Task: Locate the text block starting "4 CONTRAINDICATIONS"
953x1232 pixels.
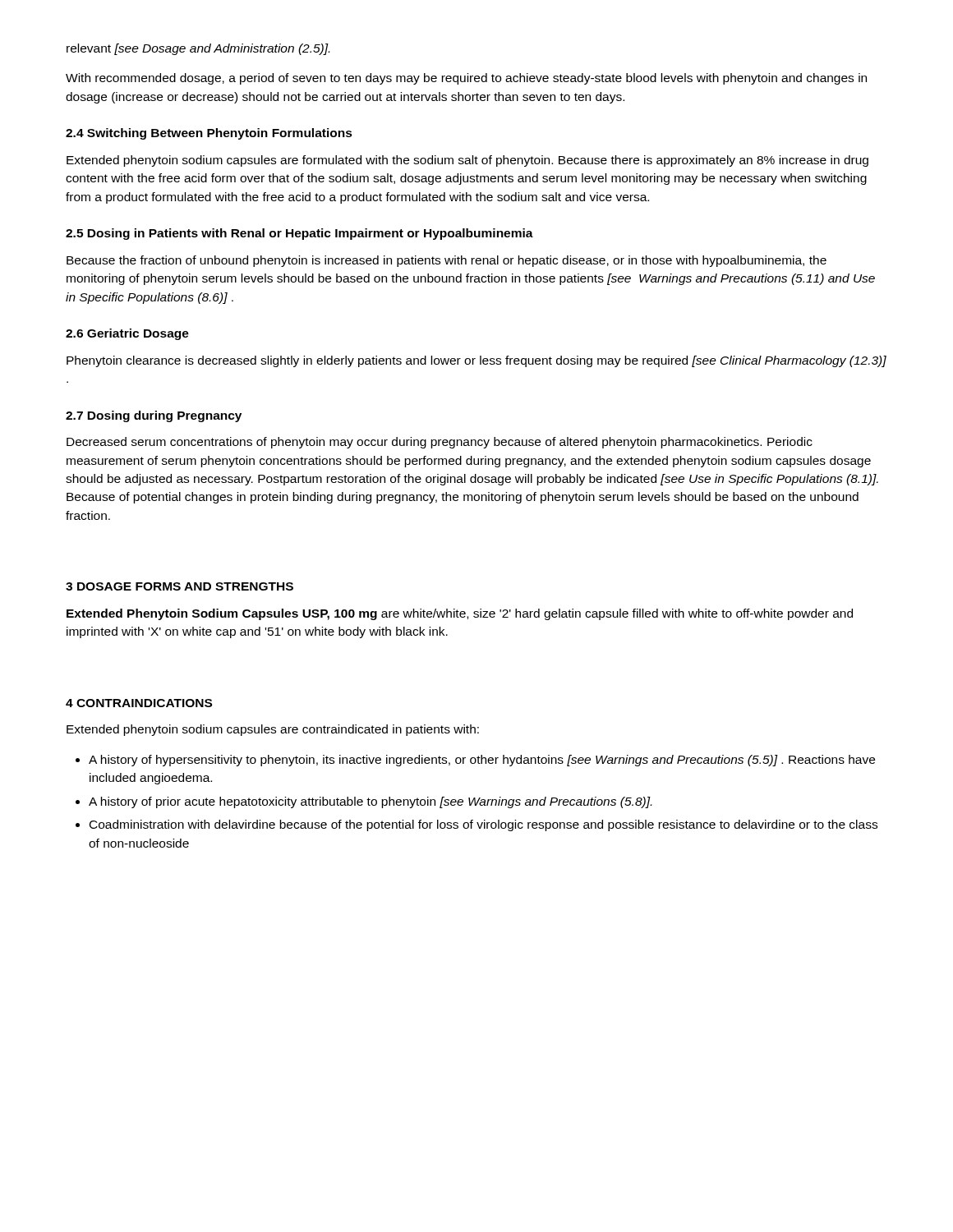Action: pyautogui.click(x=139, y=702)
